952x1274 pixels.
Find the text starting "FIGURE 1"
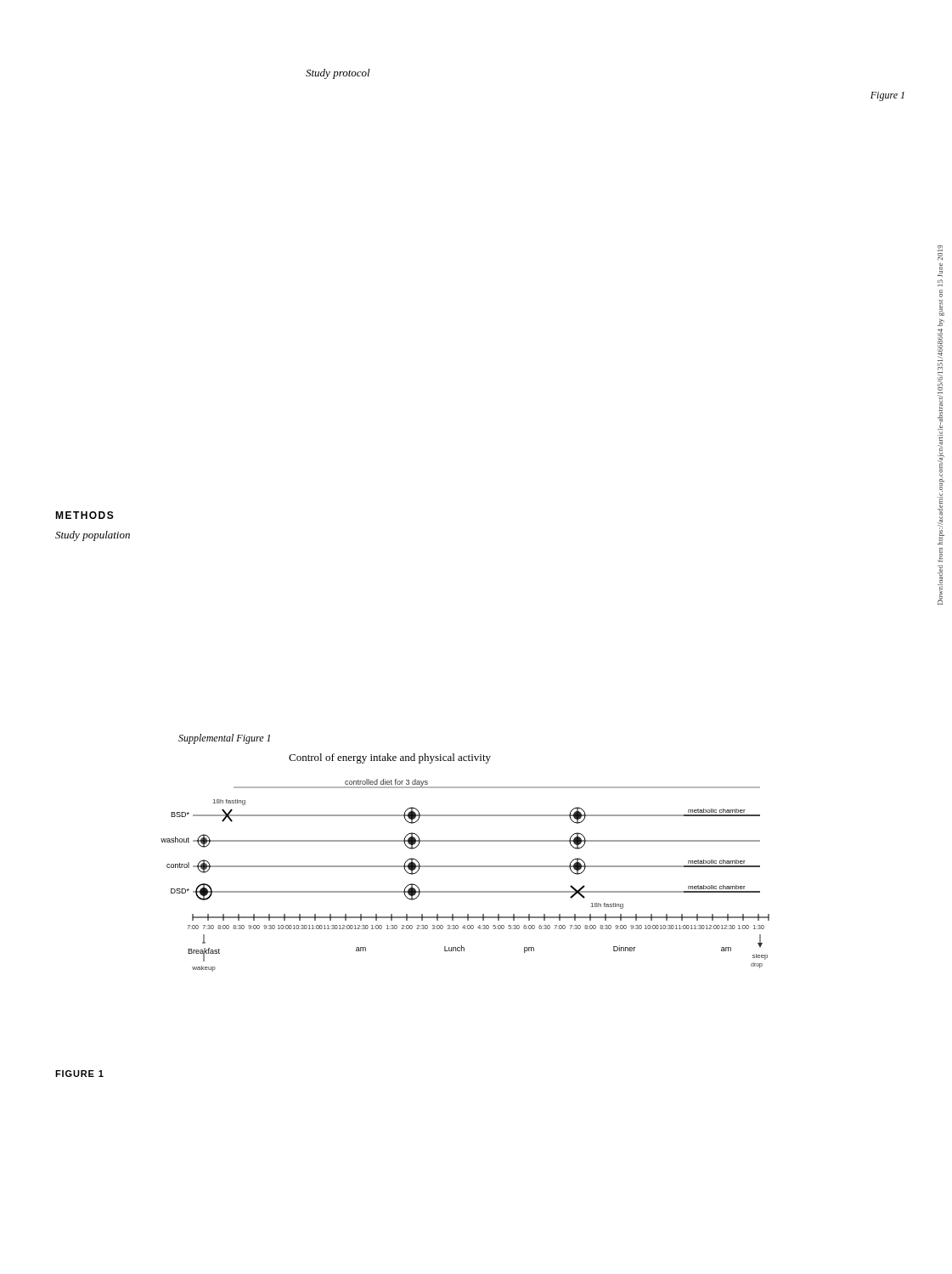click(80, 1074)
